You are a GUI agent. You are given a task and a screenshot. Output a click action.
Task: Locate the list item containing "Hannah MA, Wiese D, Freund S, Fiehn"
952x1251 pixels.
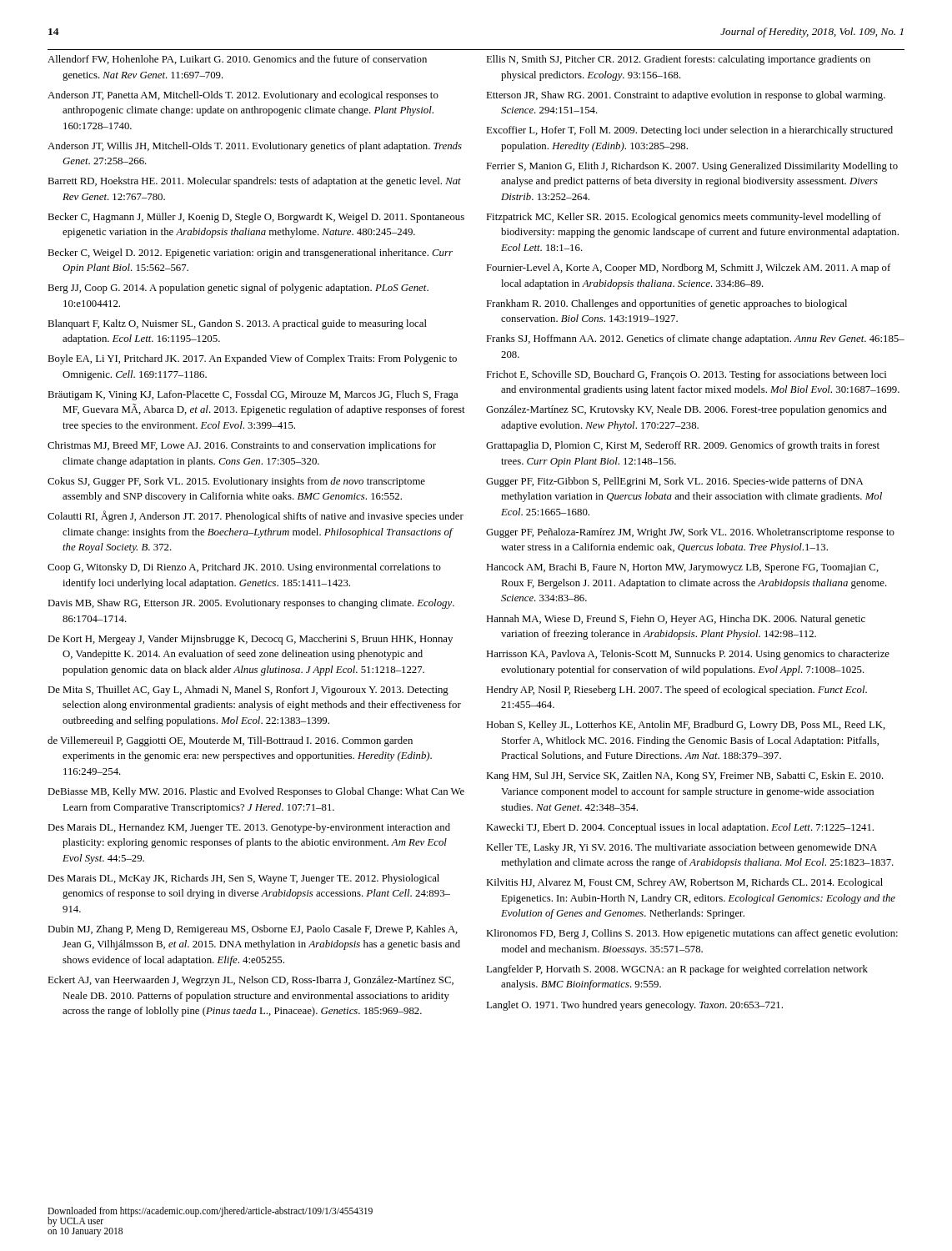tap(676, 626)
